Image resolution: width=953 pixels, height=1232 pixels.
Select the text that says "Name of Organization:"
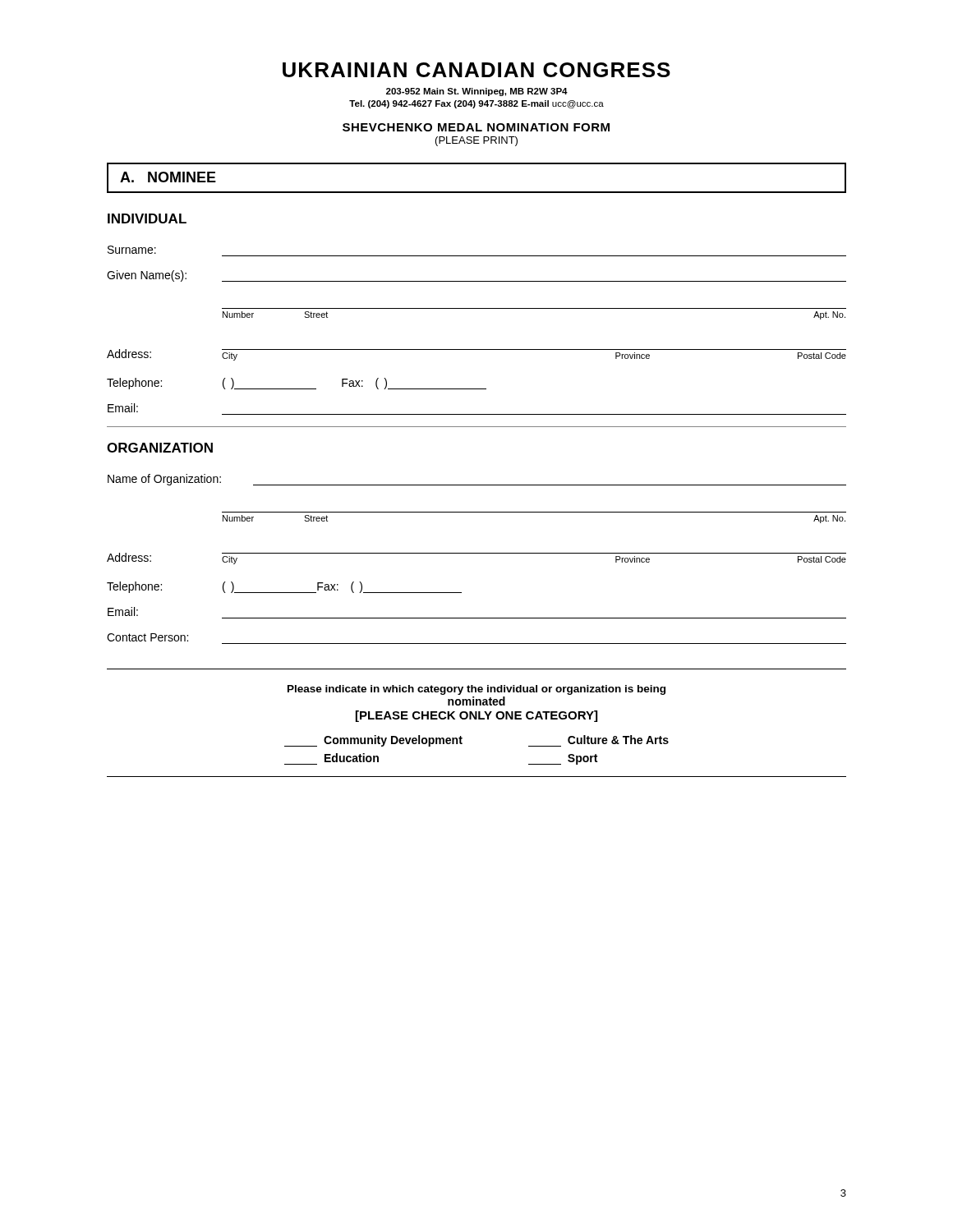click(476, 477)
